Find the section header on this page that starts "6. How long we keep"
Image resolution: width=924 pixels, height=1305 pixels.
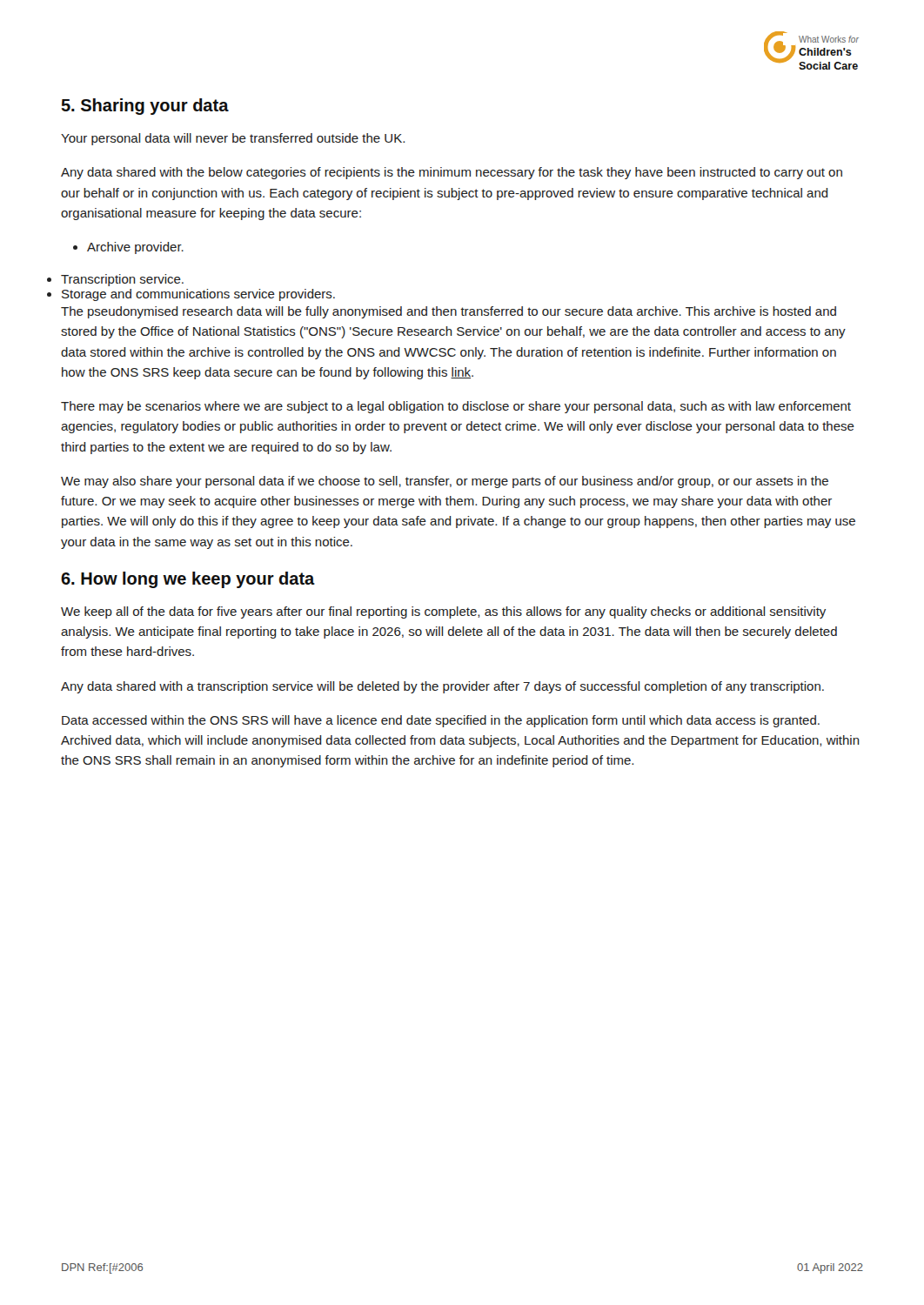(x=188, y=580)
